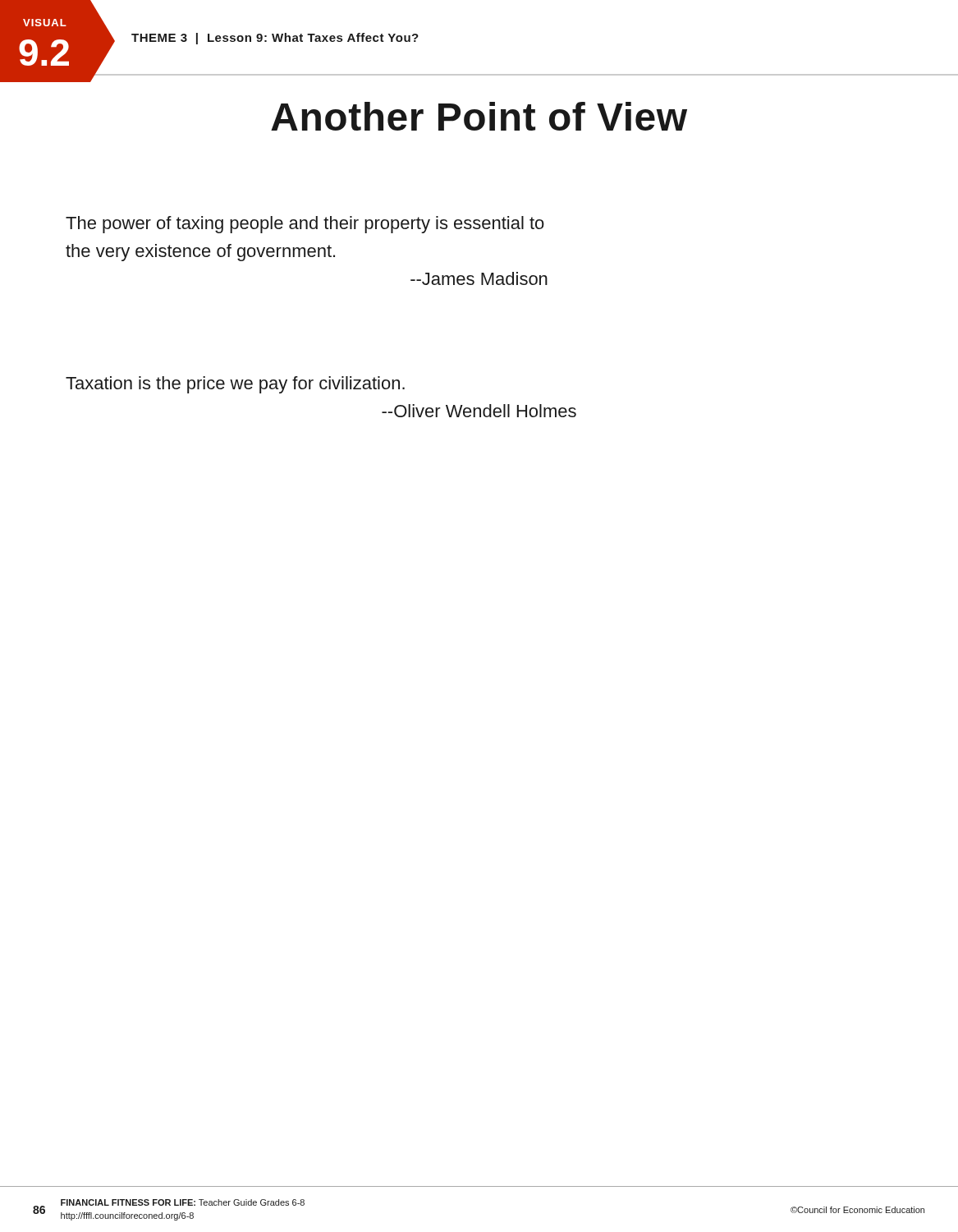The width and height of the screenshot is (958, 1232).
Task: Find the text block that reads "The power of taxing people and"
Action: click(305, 225)
